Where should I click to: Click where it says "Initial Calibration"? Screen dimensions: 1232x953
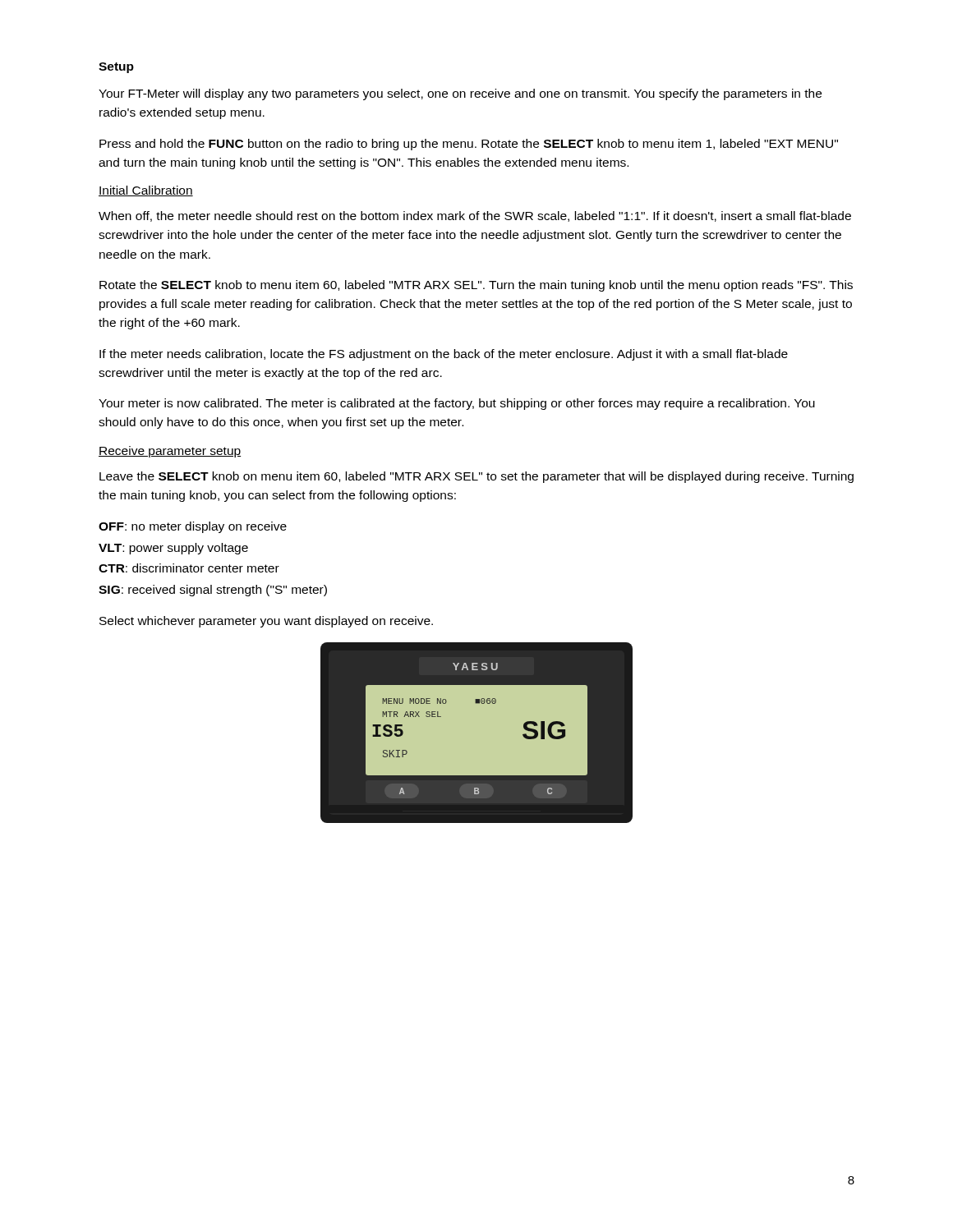pos(146,190)
